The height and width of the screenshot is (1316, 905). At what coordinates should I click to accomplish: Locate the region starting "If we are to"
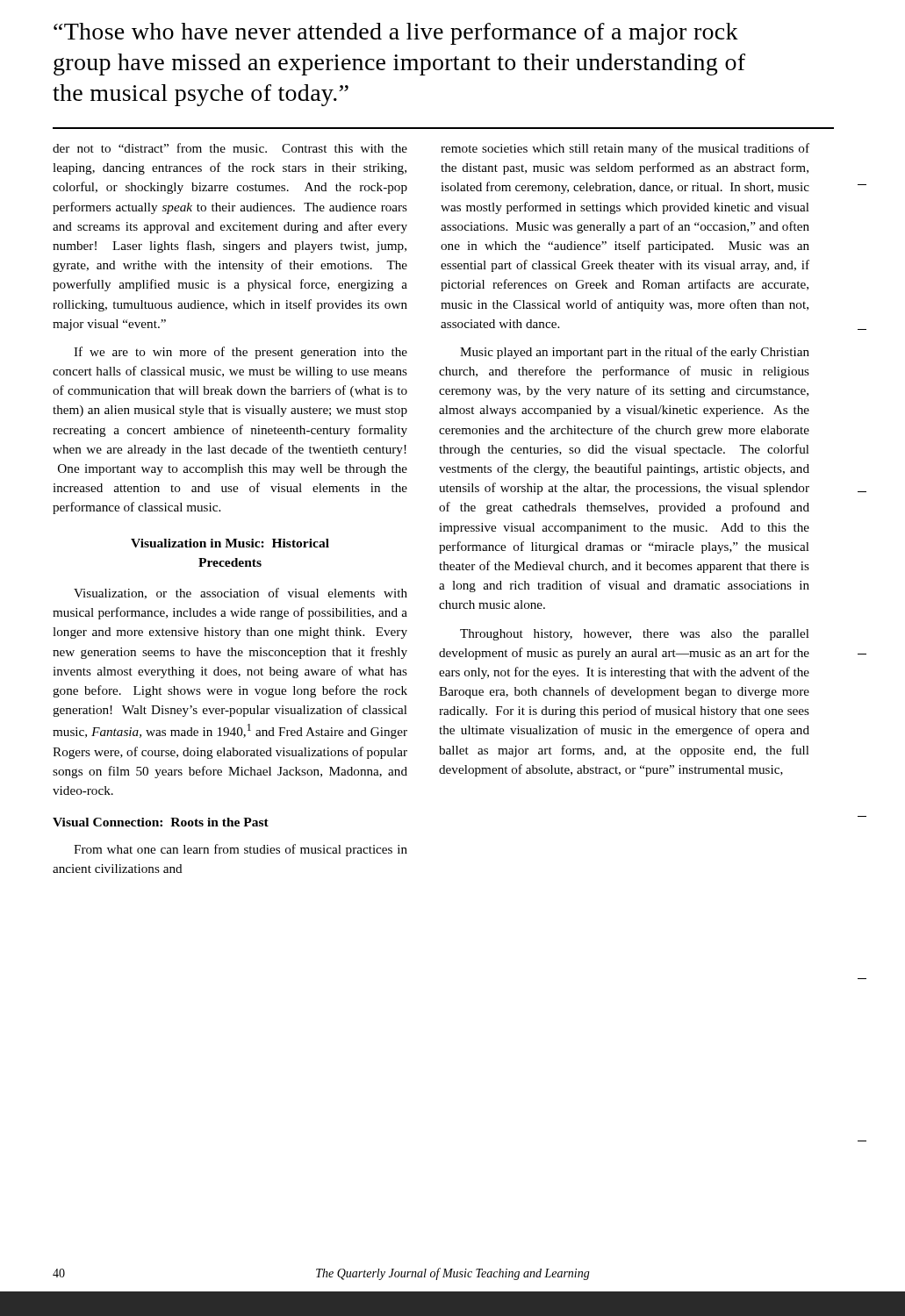point(230,429)
